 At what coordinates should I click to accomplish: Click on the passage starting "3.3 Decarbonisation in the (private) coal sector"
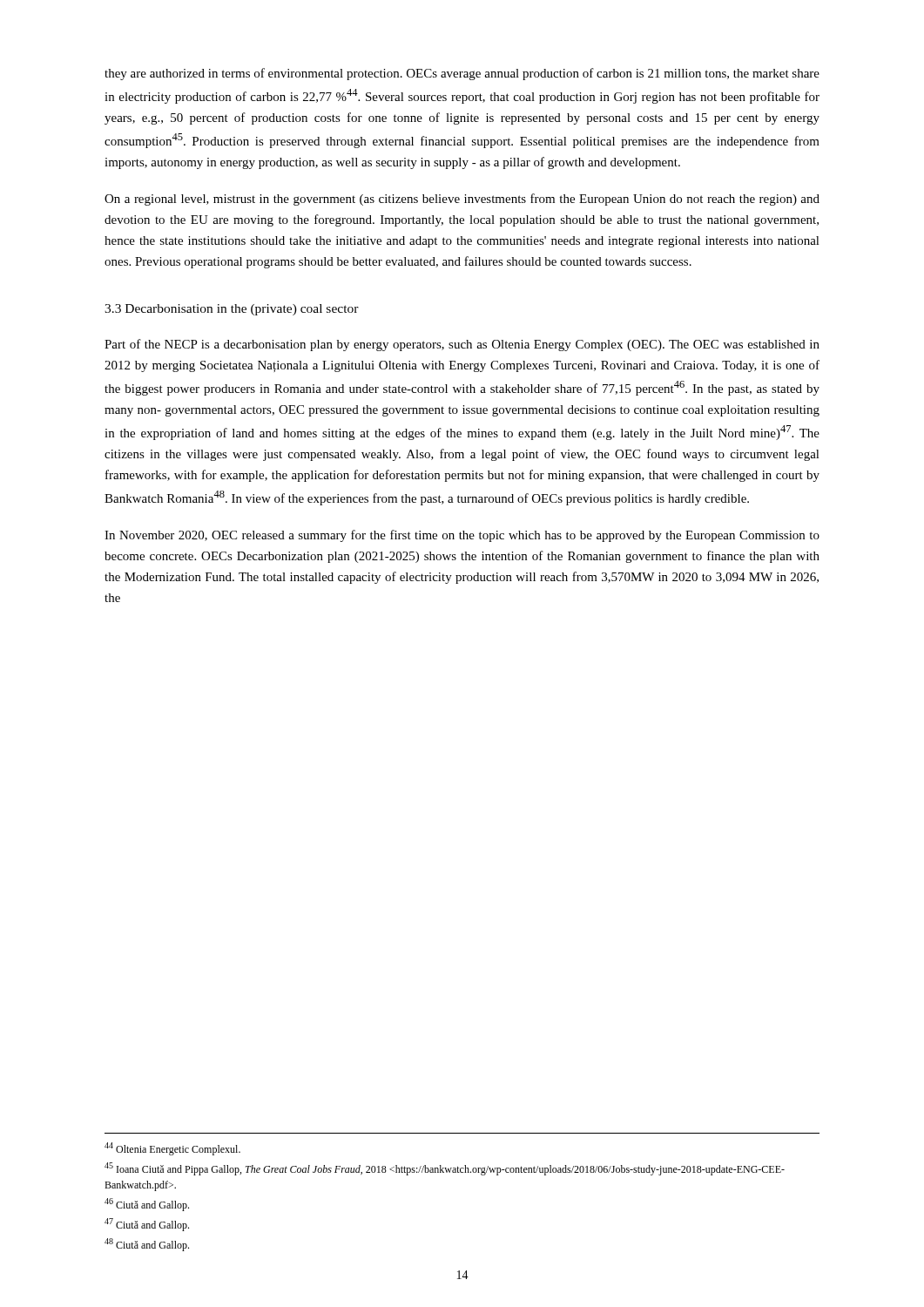click(x=232, y=310)
